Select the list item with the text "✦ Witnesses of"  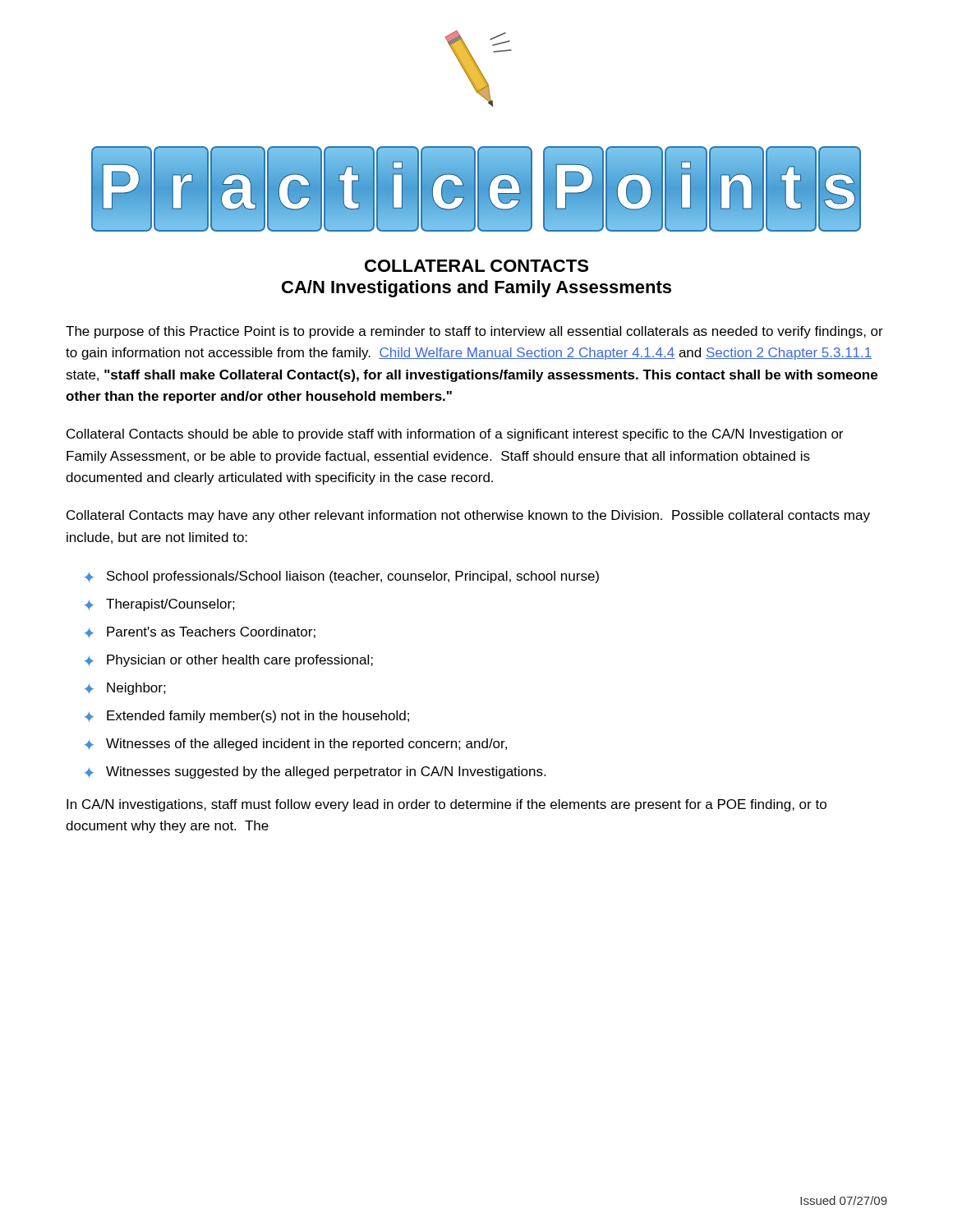(295, 745)
